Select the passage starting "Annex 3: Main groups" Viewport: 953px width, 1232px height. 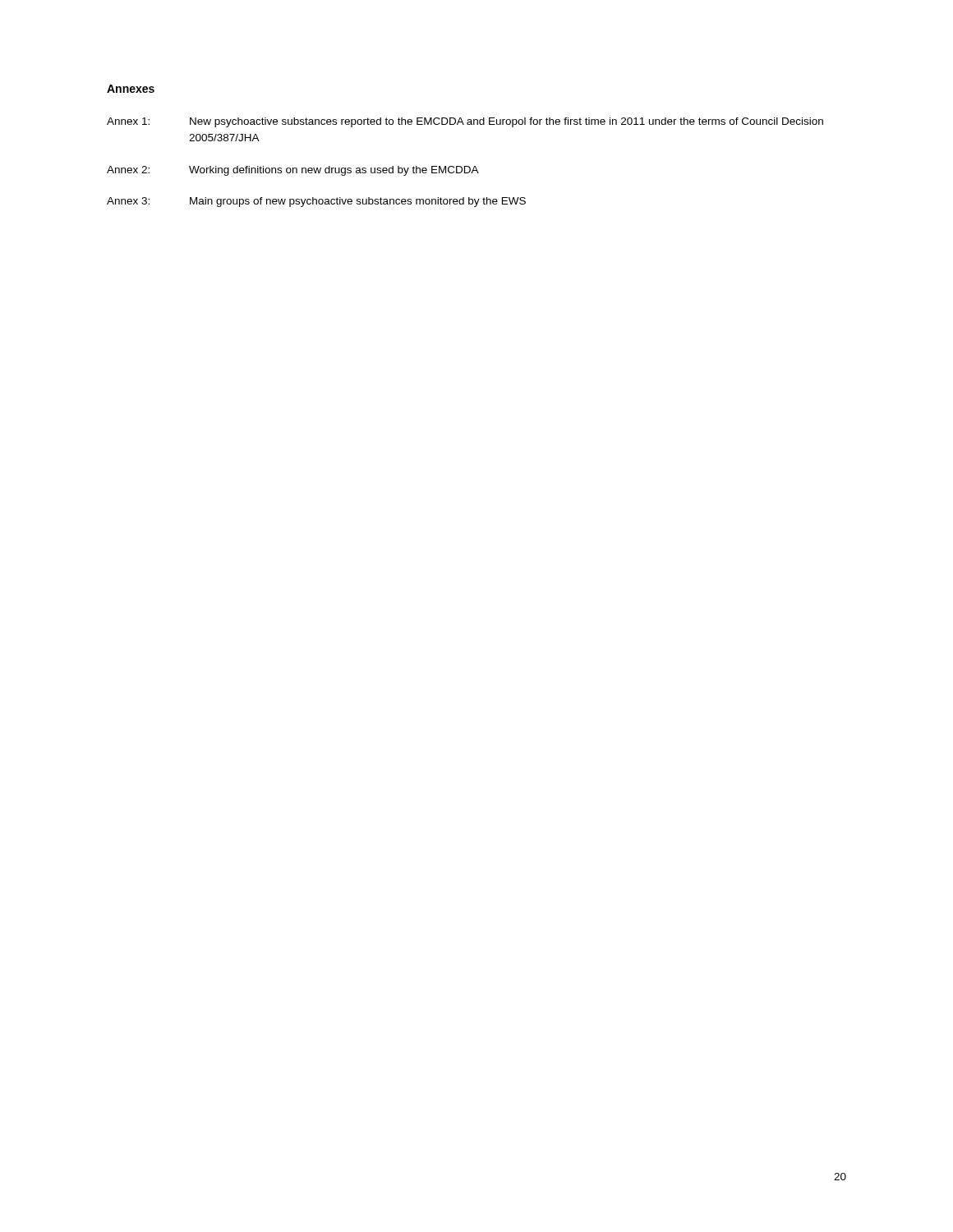tap(476, 201)
